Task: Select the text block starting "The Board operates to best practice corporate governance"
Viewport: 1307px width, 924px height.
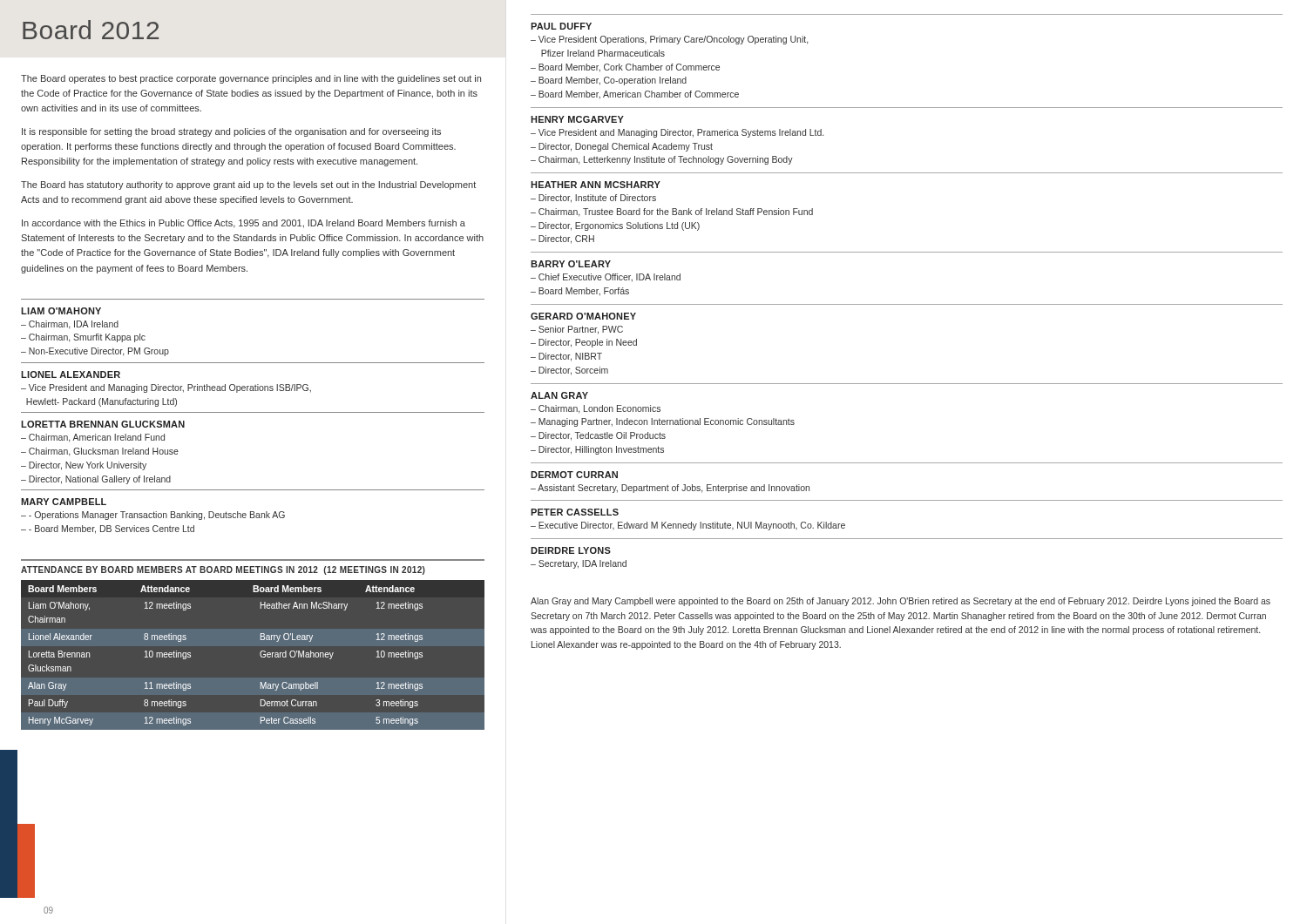Action: pos(253,94)
